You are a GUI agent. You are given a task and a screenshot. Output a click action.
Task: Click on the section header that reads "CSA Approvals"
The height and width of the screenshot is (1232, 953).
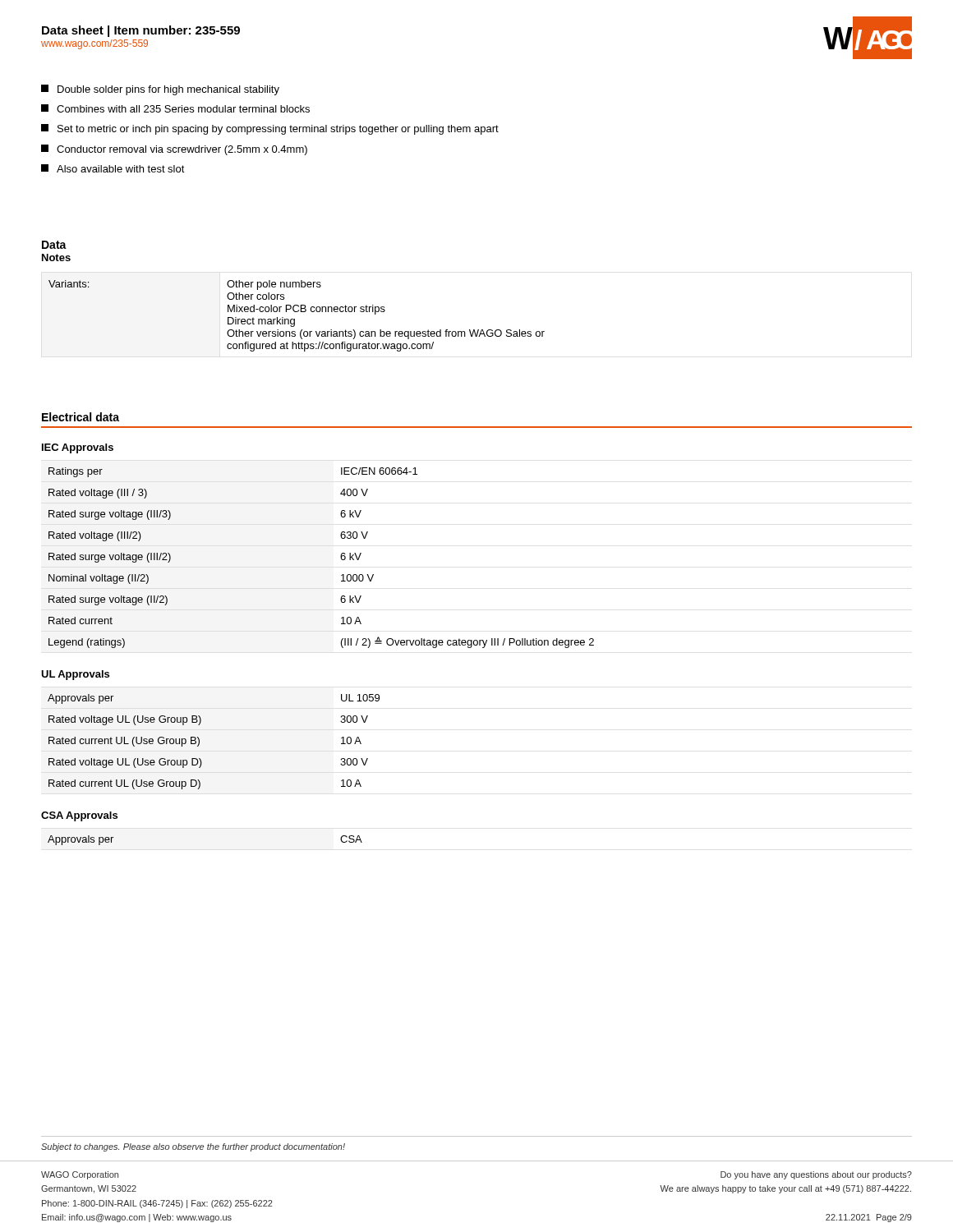80,815
